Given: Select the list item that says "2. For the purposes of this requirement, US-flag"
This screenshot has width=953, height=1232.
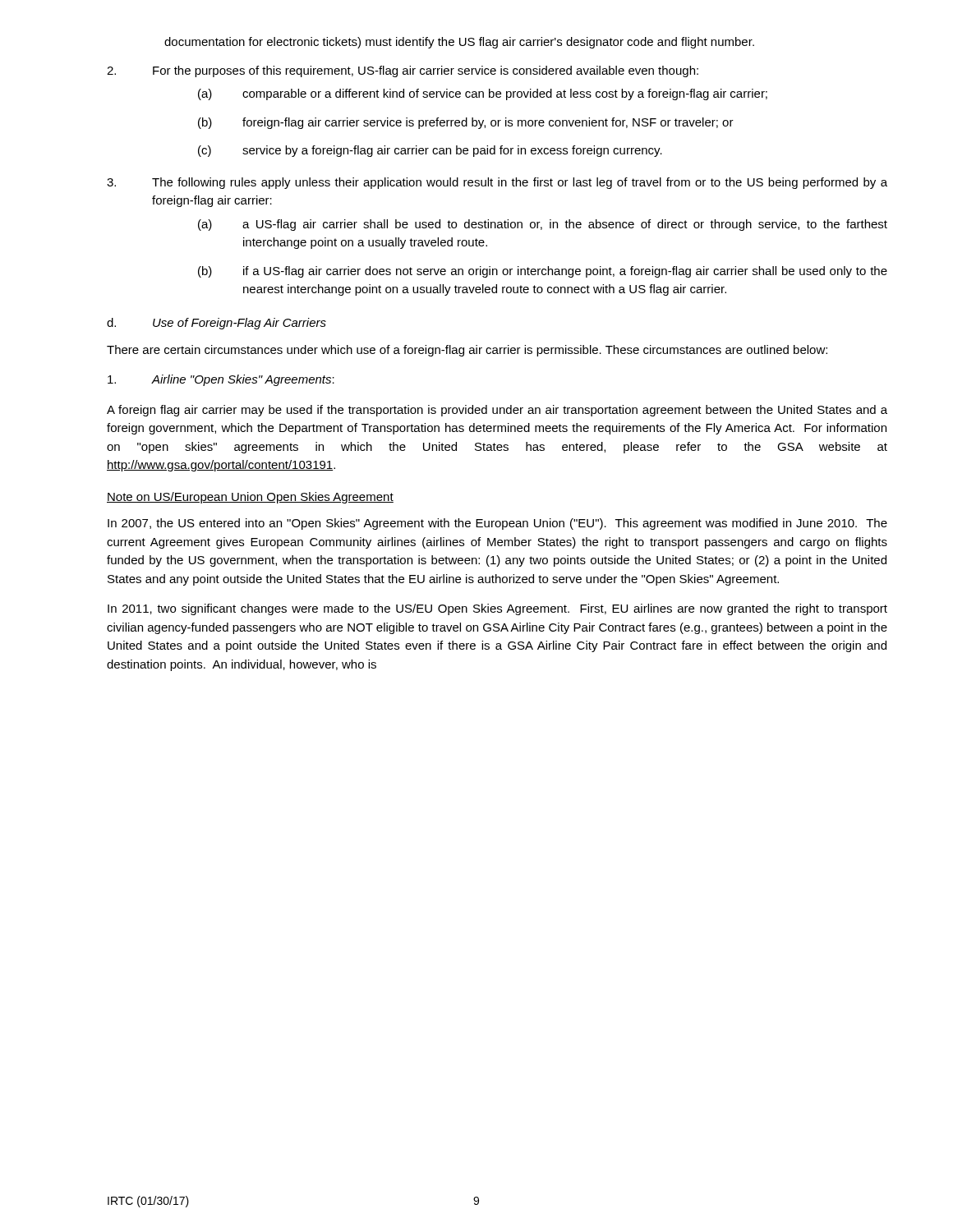Looking at the screenshot, I should click(497, 70).
